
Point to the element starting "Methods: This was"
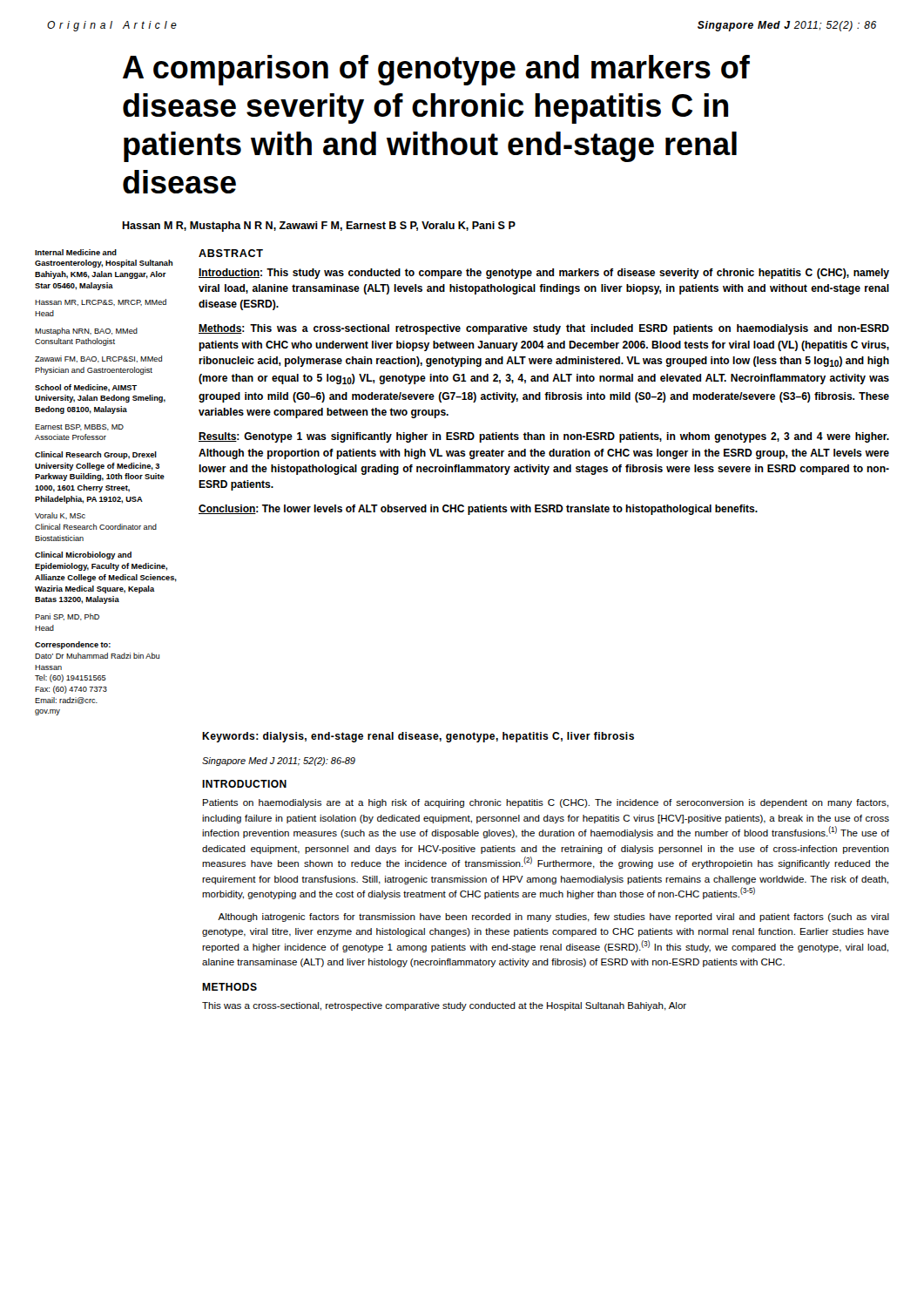click(x=544, y=371)
